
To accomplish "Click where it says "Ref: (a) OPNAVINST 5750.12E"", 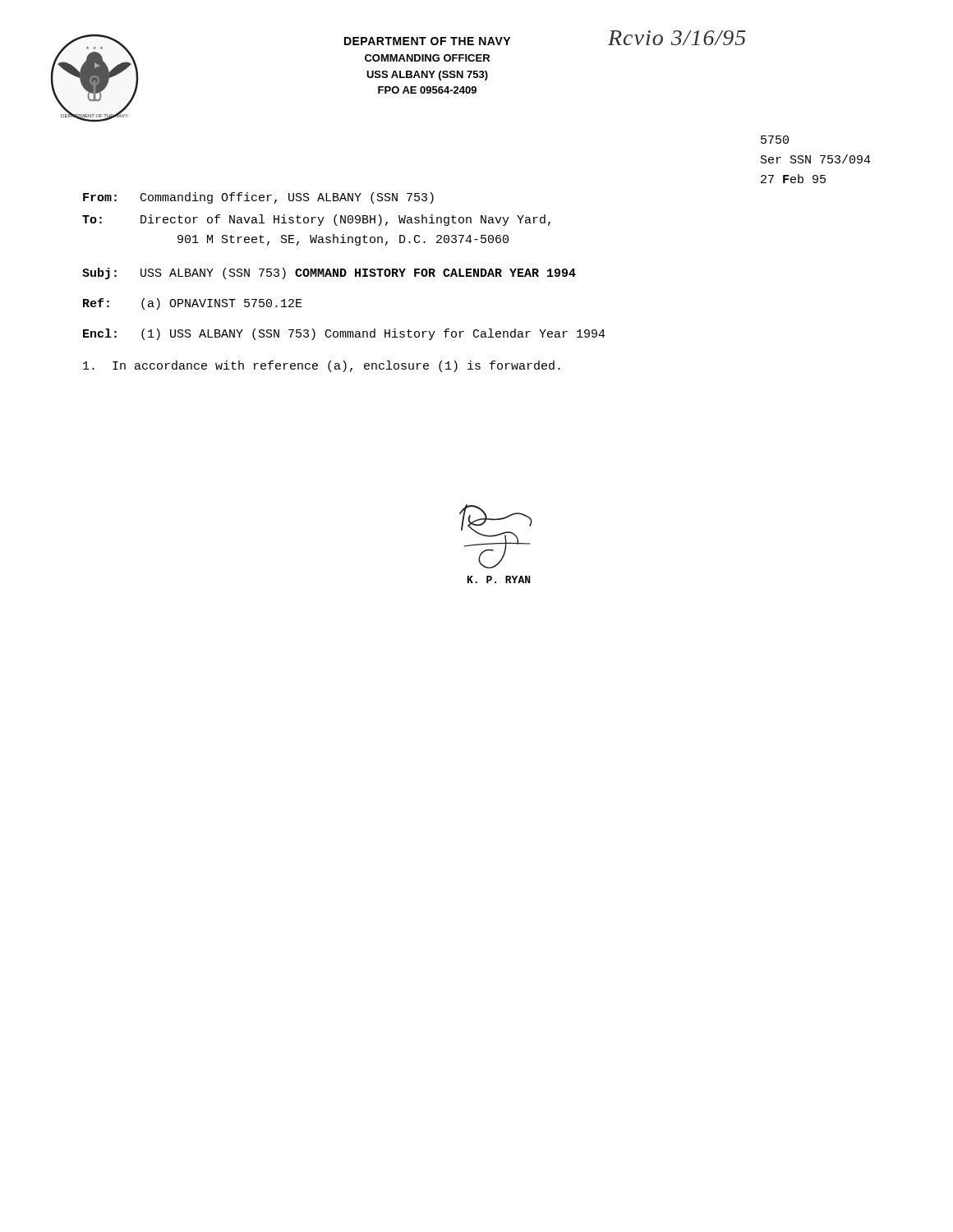I will (193, 304).
